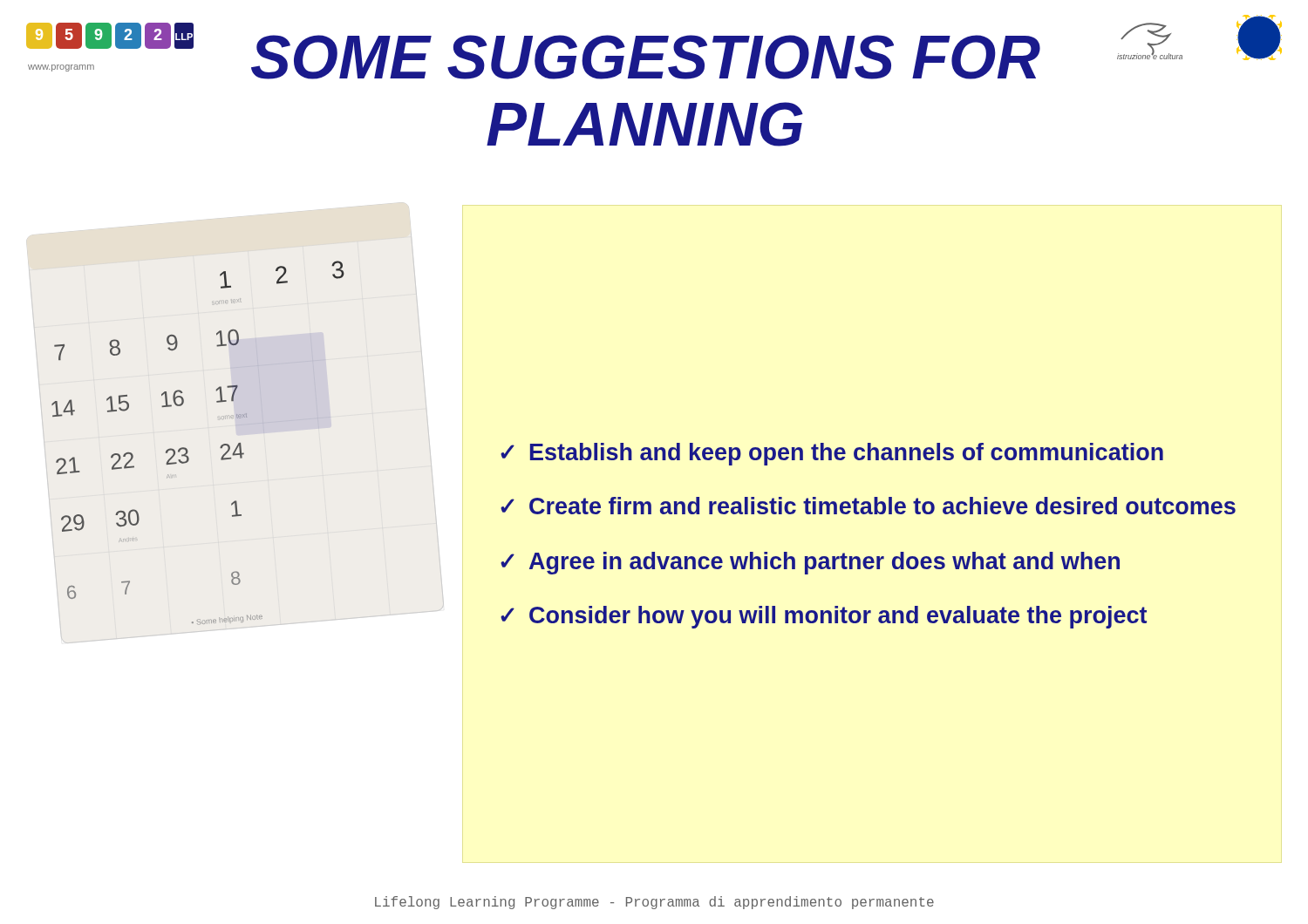
Task: Find the block on this page that starts "✓ Consider how you"
Action: tap(823, 616)
